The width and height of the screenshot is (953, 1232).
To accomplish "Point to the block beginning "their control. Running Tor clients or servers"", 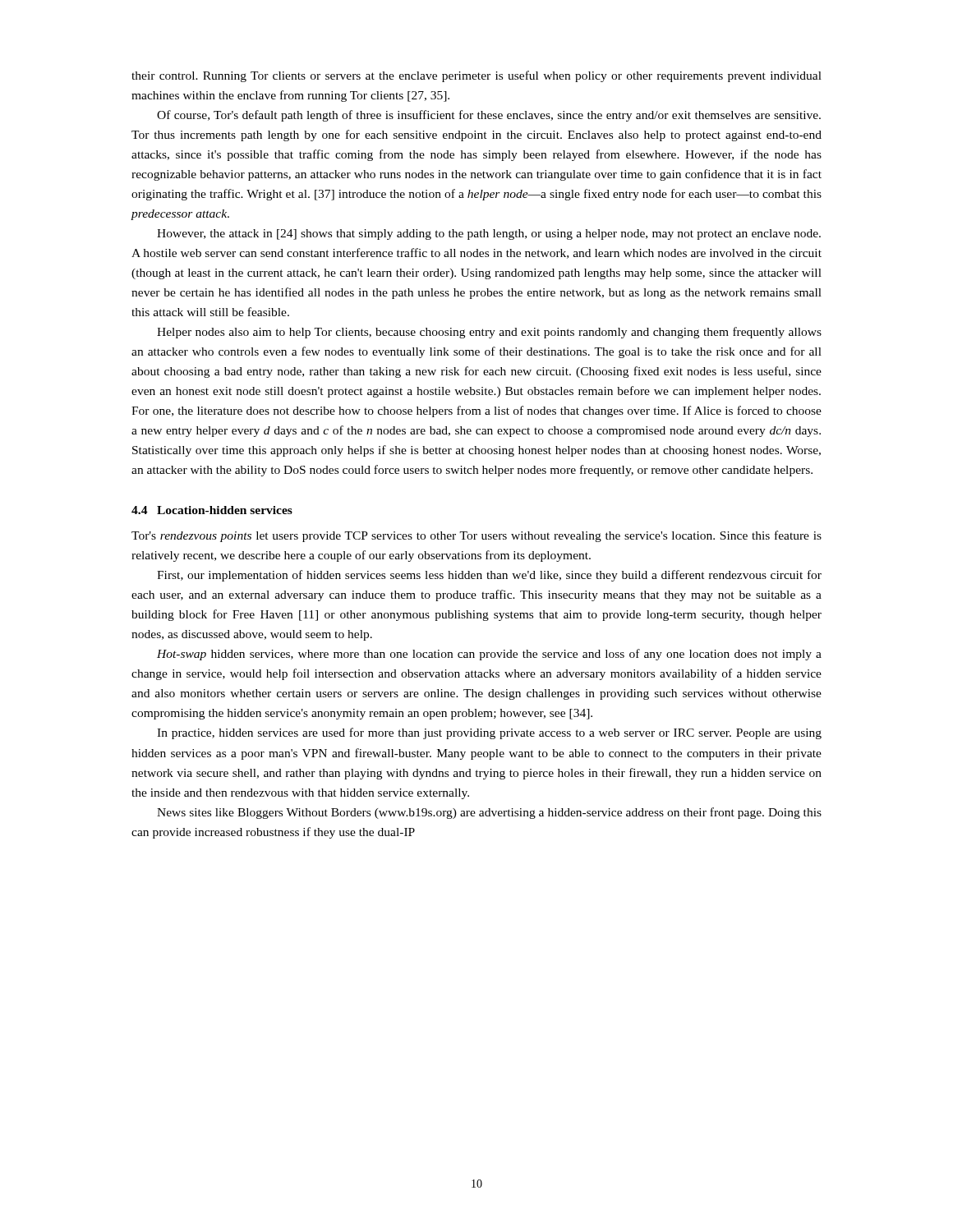I will pyautogui.click(x=476, y=273).
